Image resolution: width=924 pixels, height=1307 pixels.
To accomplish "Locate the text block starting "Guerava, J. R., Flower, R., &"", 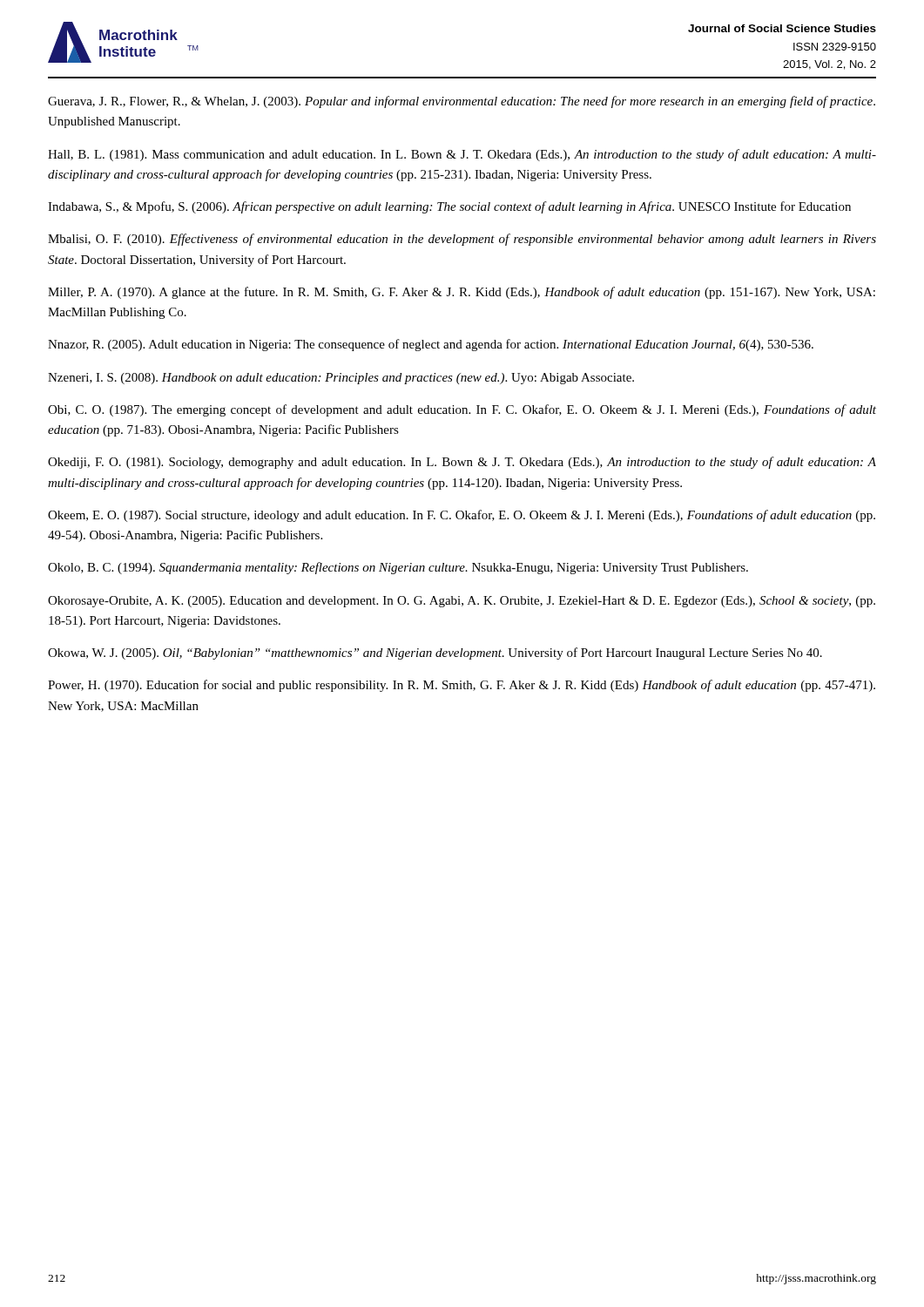I will point(462,111).
